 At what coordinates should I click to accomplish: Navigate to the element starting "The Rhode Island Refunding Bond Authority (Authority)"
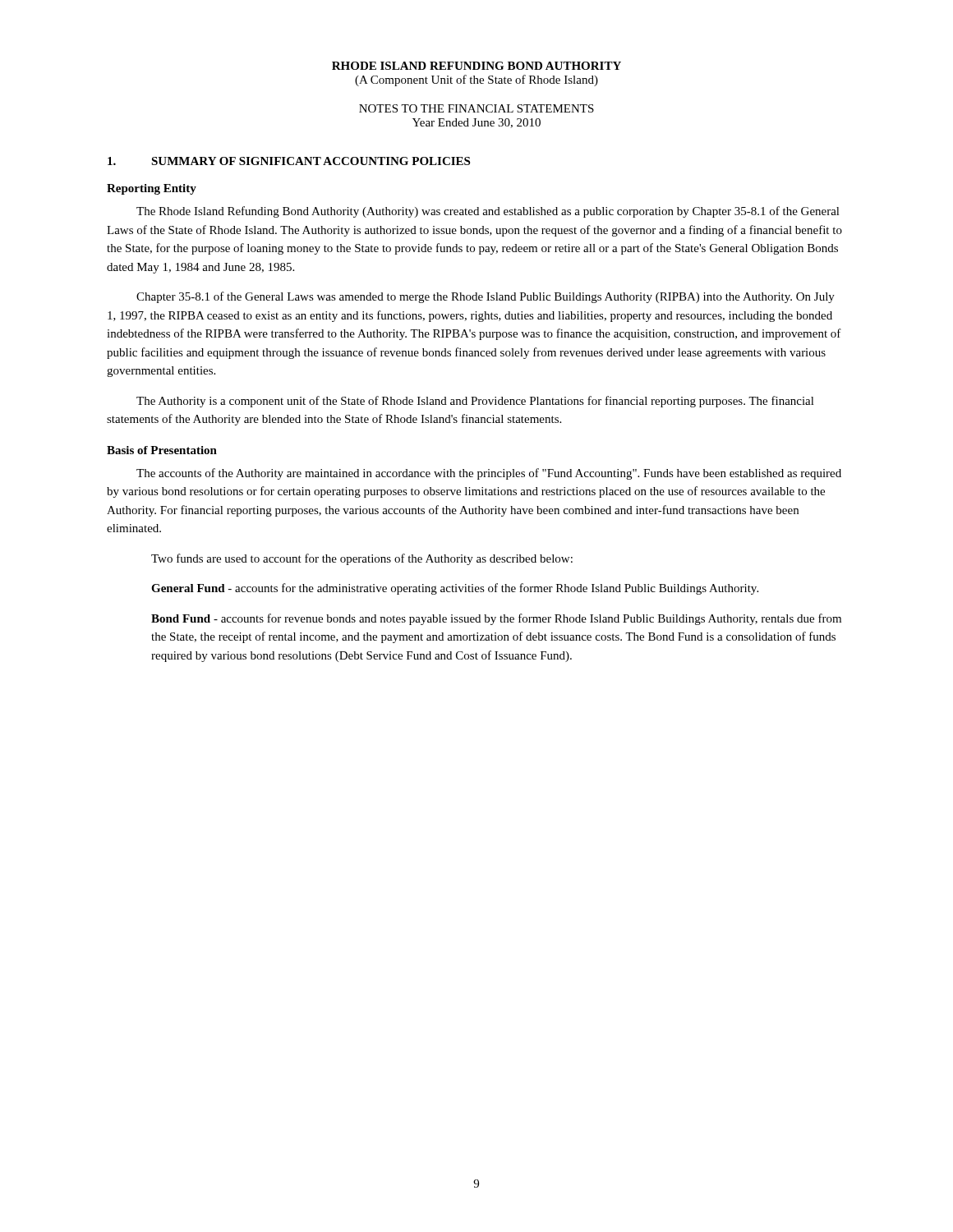476,239
